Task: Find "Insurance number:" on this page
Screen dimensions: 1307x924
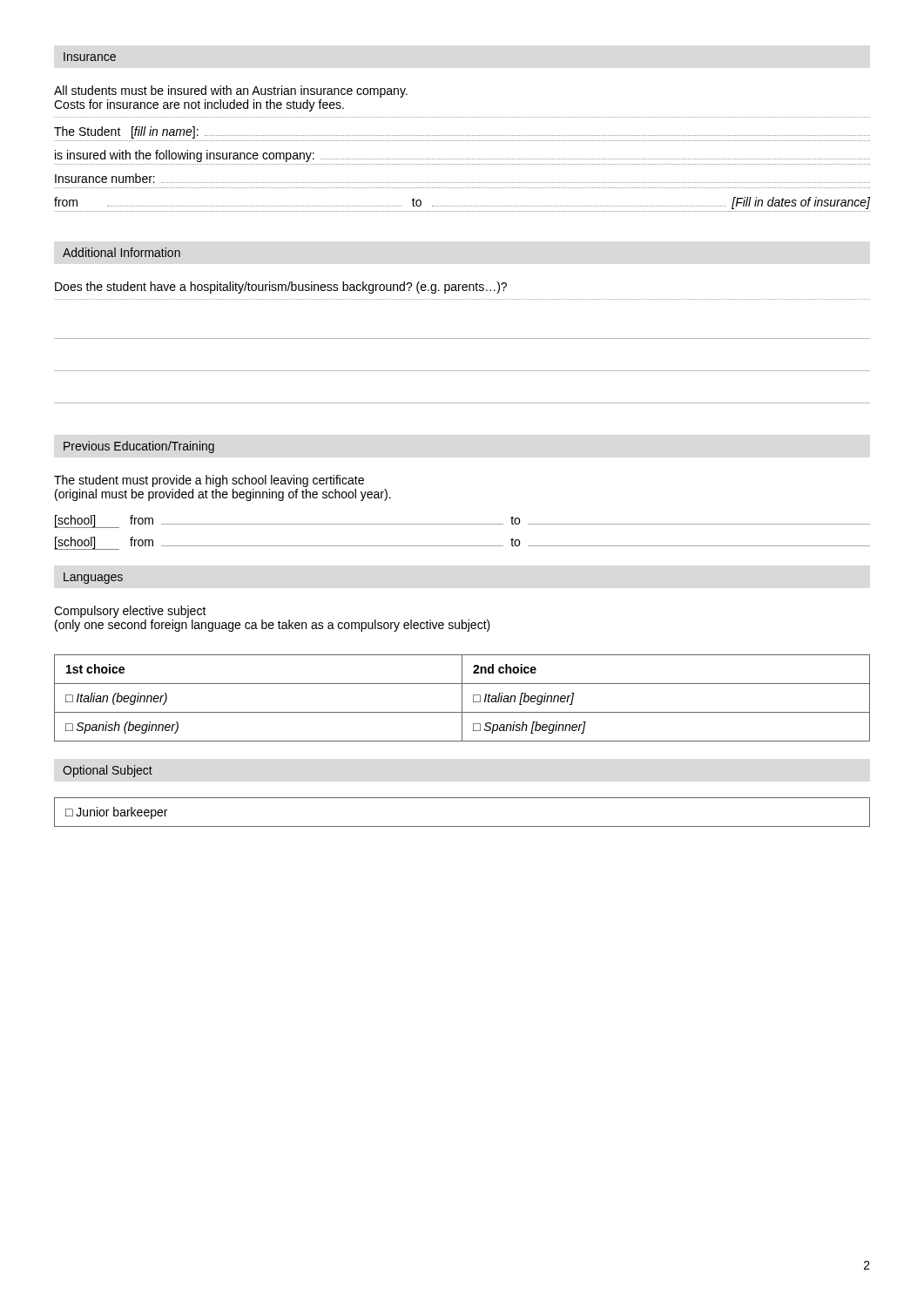Action: coord(462,179)
